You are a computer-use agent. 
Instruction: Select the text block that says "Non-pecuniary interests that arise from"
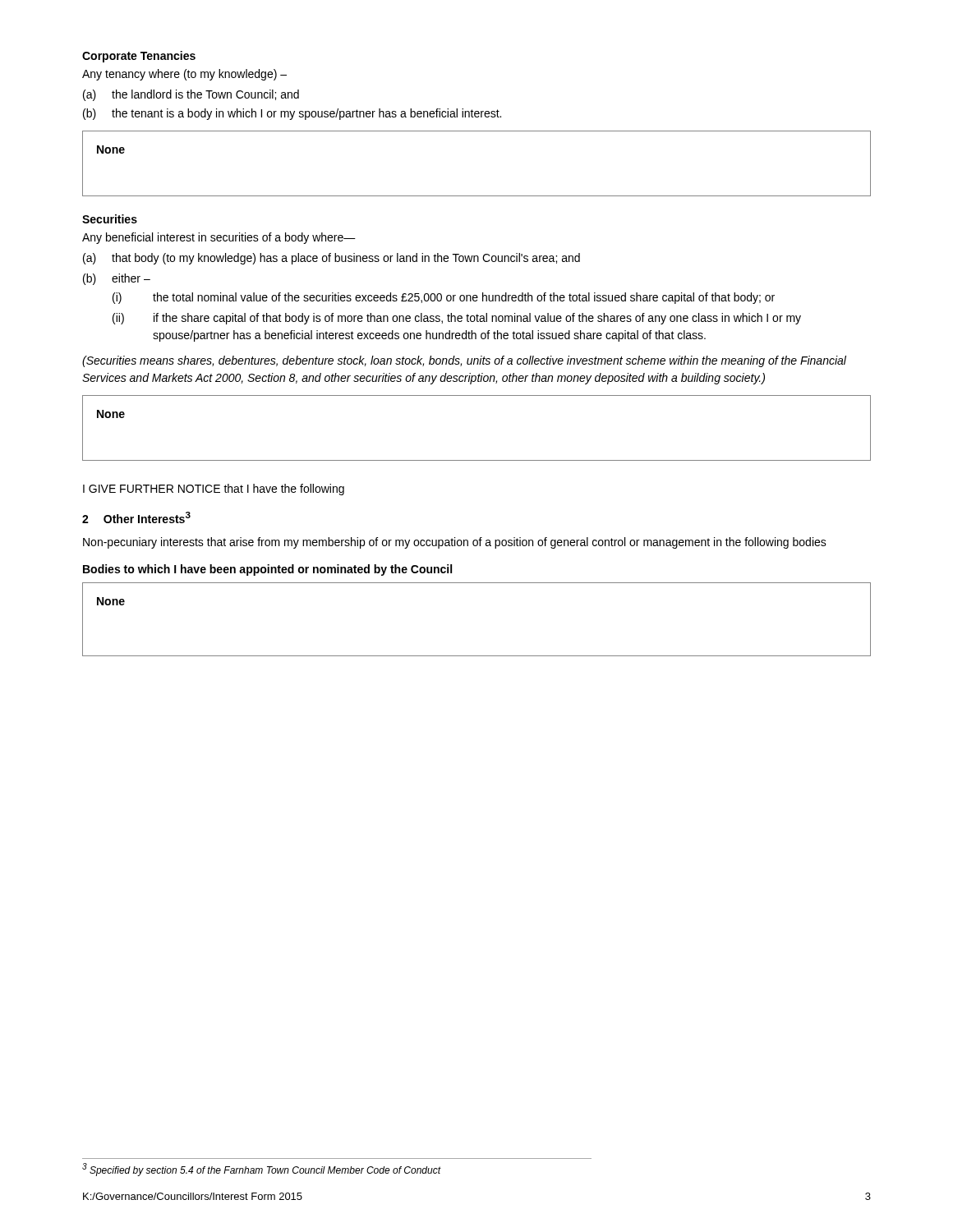(x=454, y=542)
